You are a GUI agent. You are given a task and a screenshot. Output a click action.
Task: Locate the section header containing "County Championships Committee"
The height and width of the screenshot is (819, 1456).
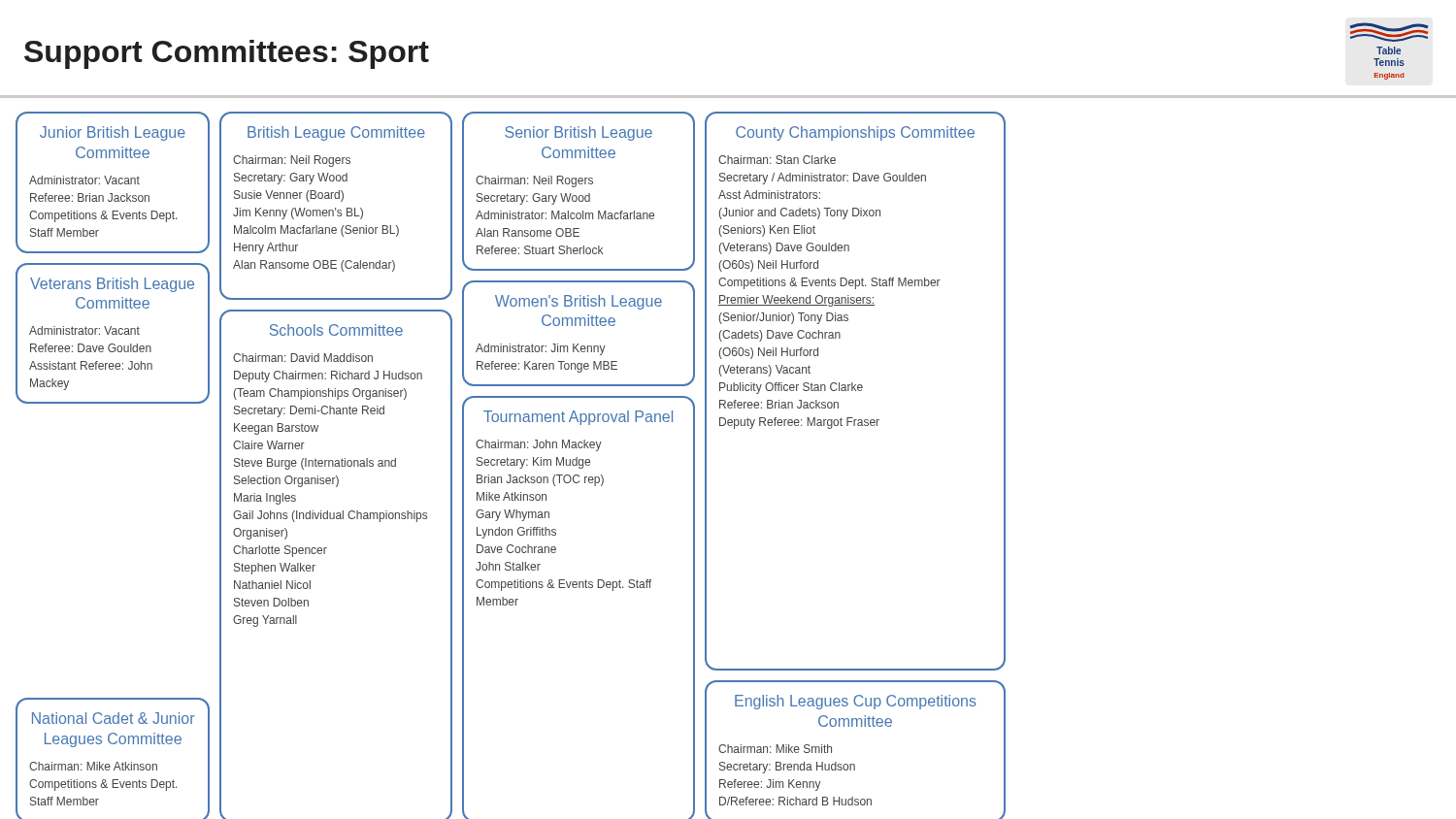click(x=855, y=277)
